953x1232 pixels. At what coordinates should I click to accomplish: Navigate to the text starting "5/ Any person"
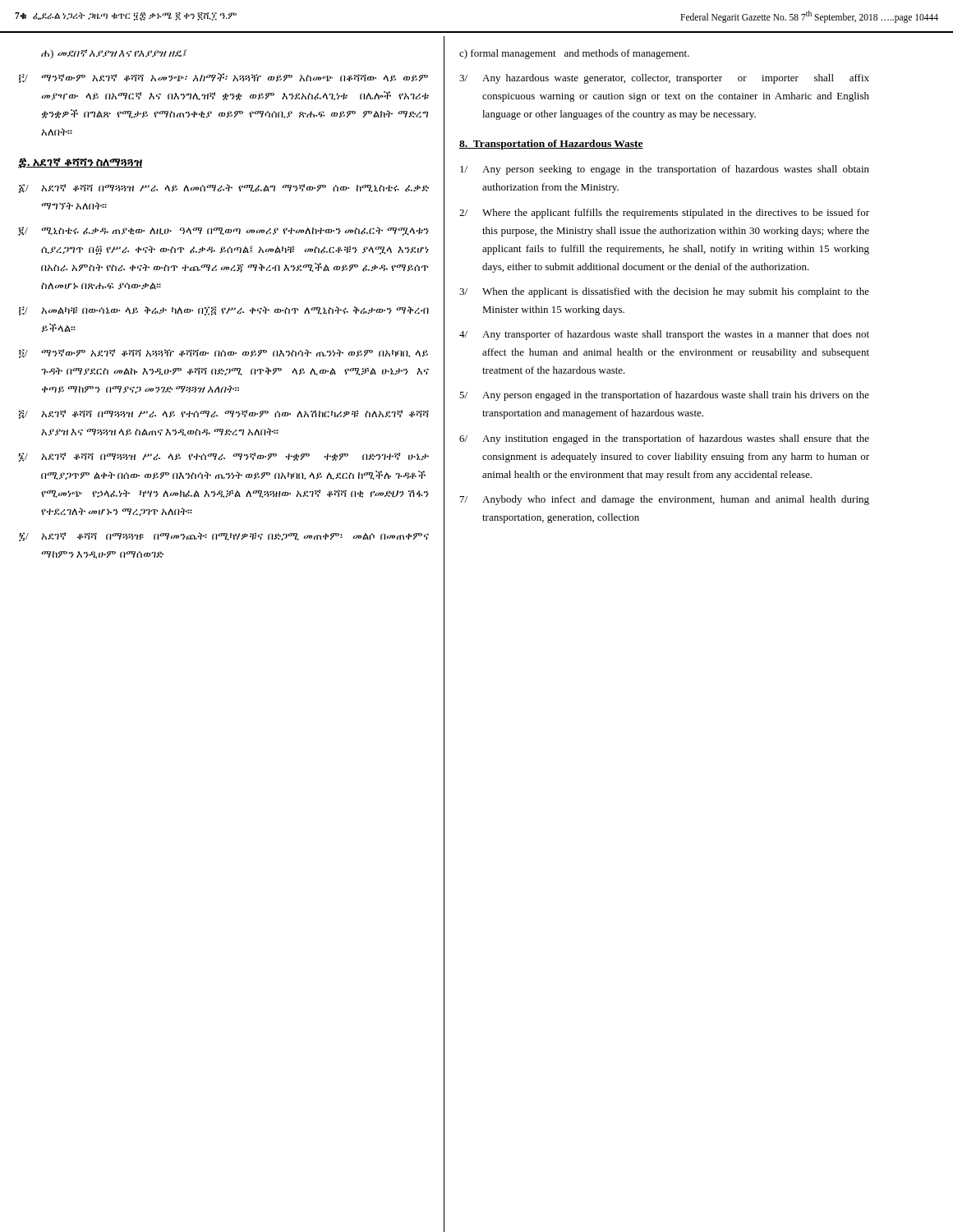click(664, 404)
